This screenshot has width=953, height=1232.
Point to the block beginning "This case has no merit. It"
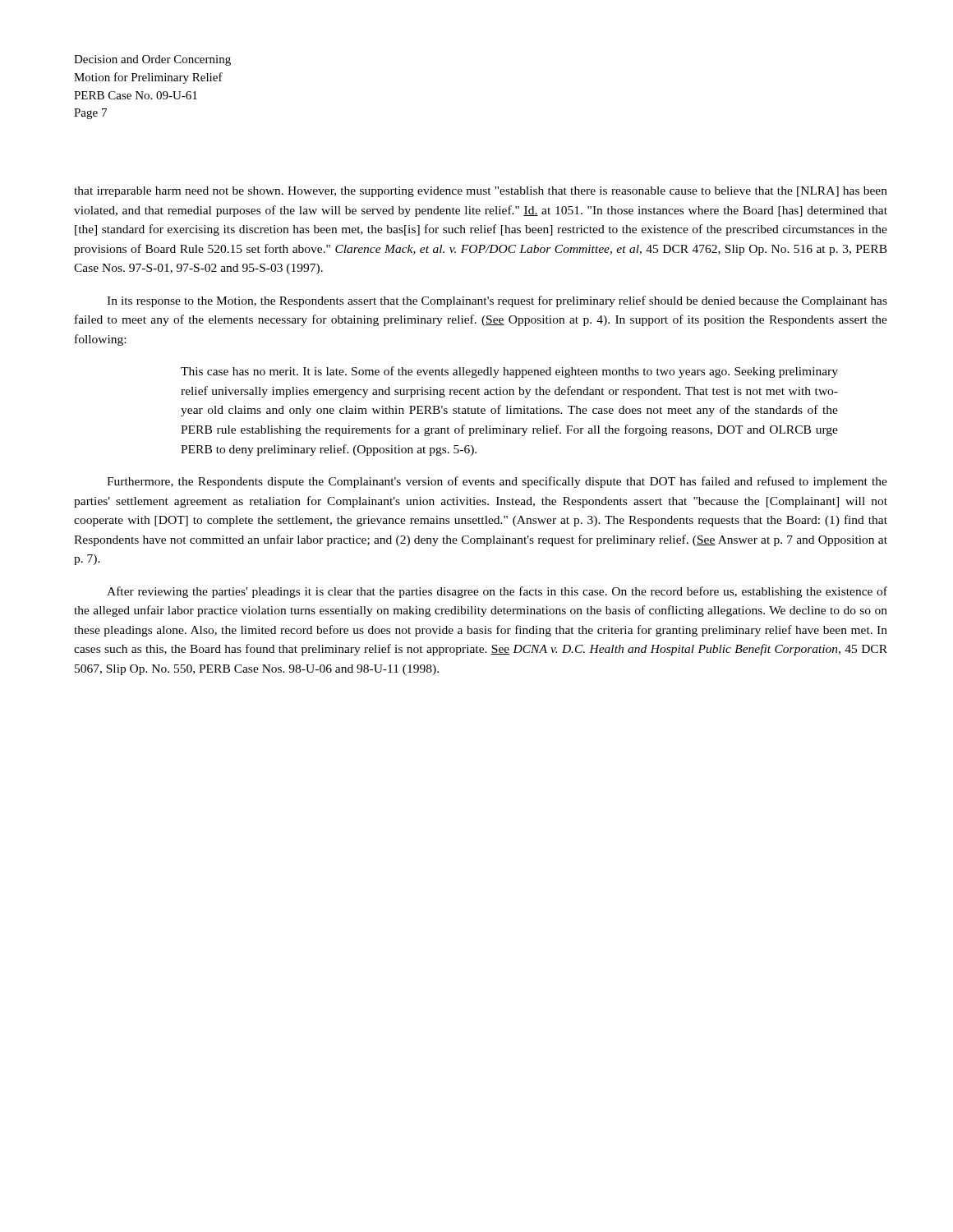[x=509, y=410]
